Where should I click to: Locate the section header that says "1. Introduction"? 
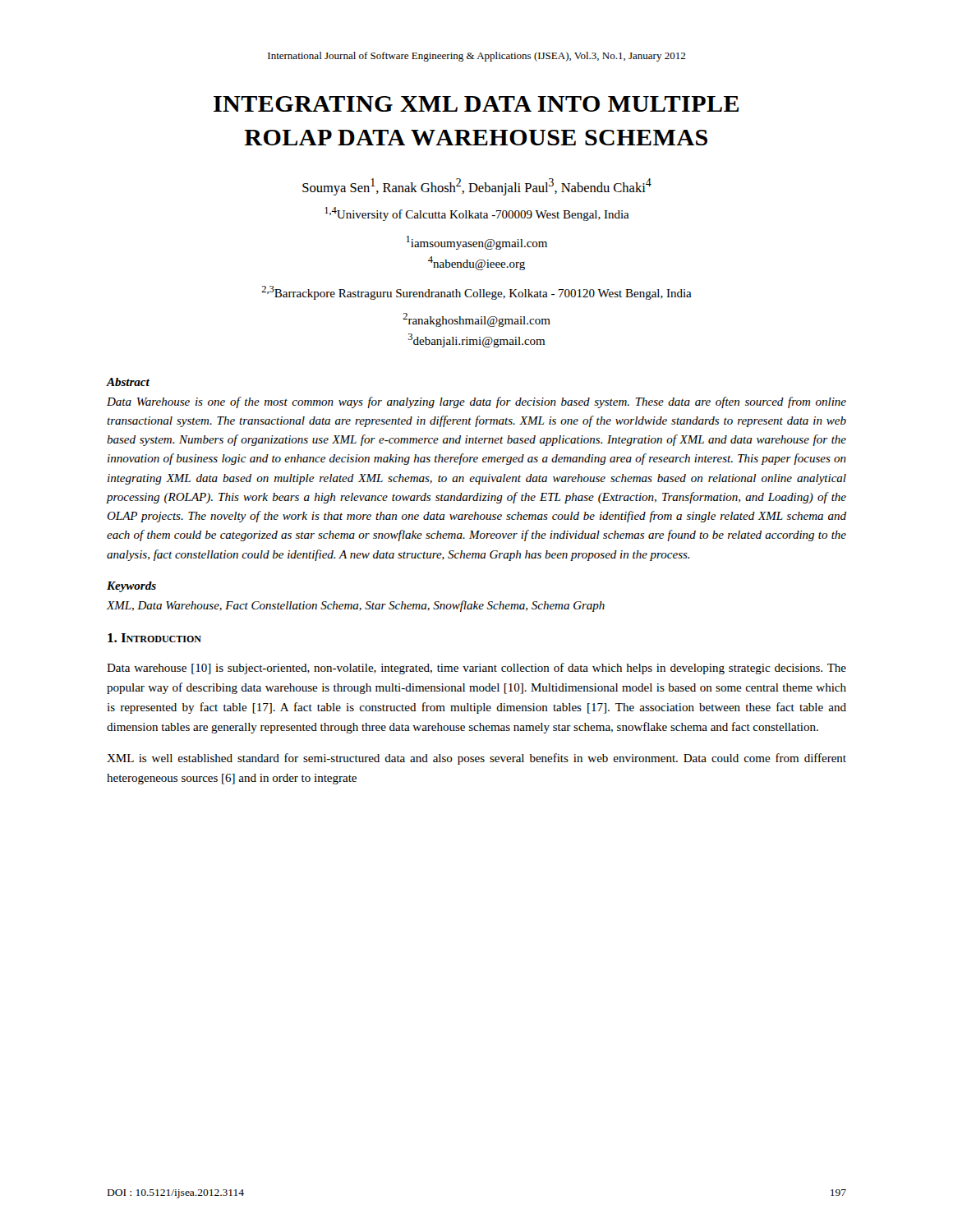154,638
